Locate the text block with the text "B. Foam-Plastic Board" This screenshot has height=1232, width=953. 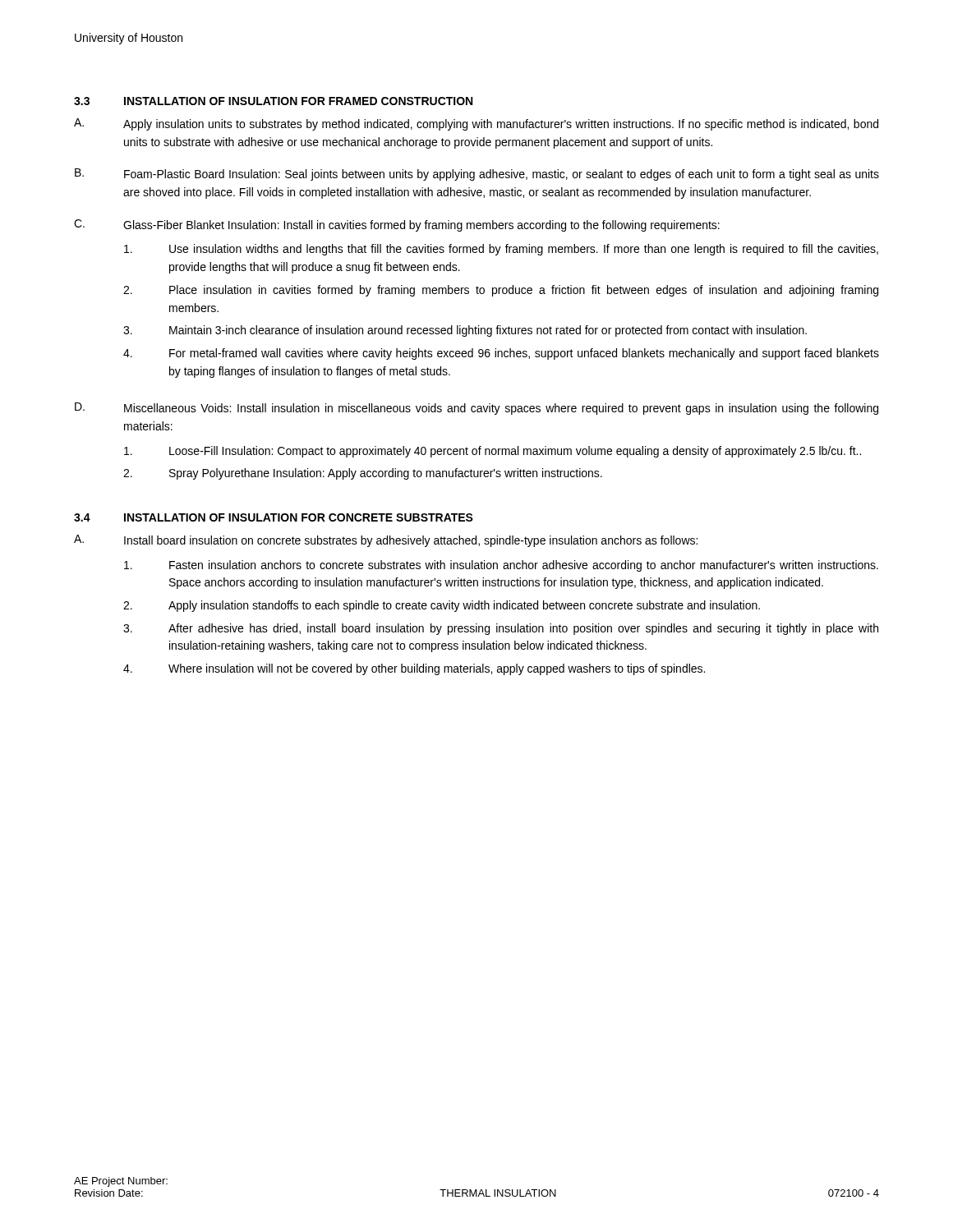pos(476,184)
